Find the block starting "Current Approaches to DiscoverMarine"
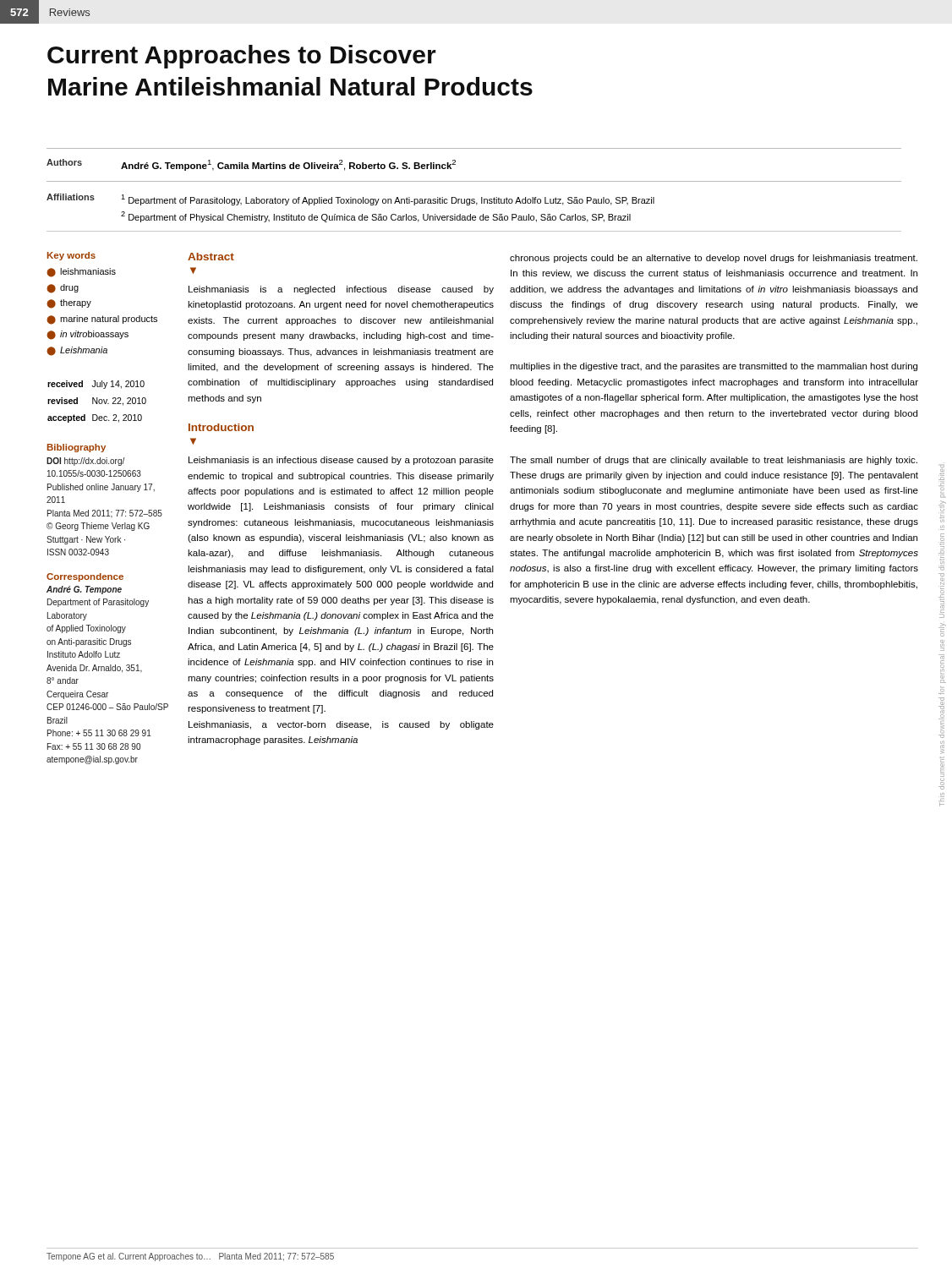 click(x=474, y=71)
